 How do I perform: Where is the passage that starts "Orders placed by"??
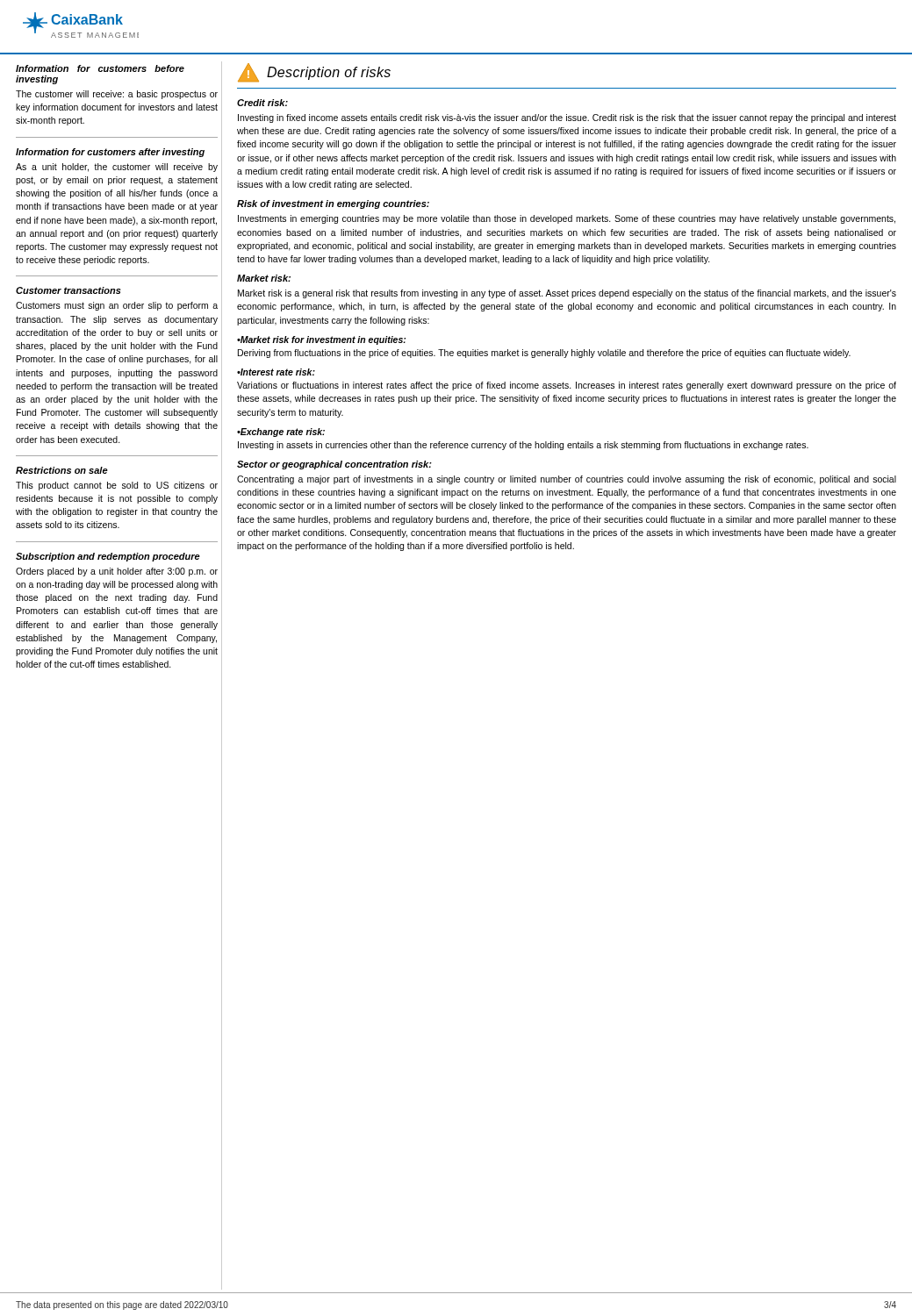[117, 618]
